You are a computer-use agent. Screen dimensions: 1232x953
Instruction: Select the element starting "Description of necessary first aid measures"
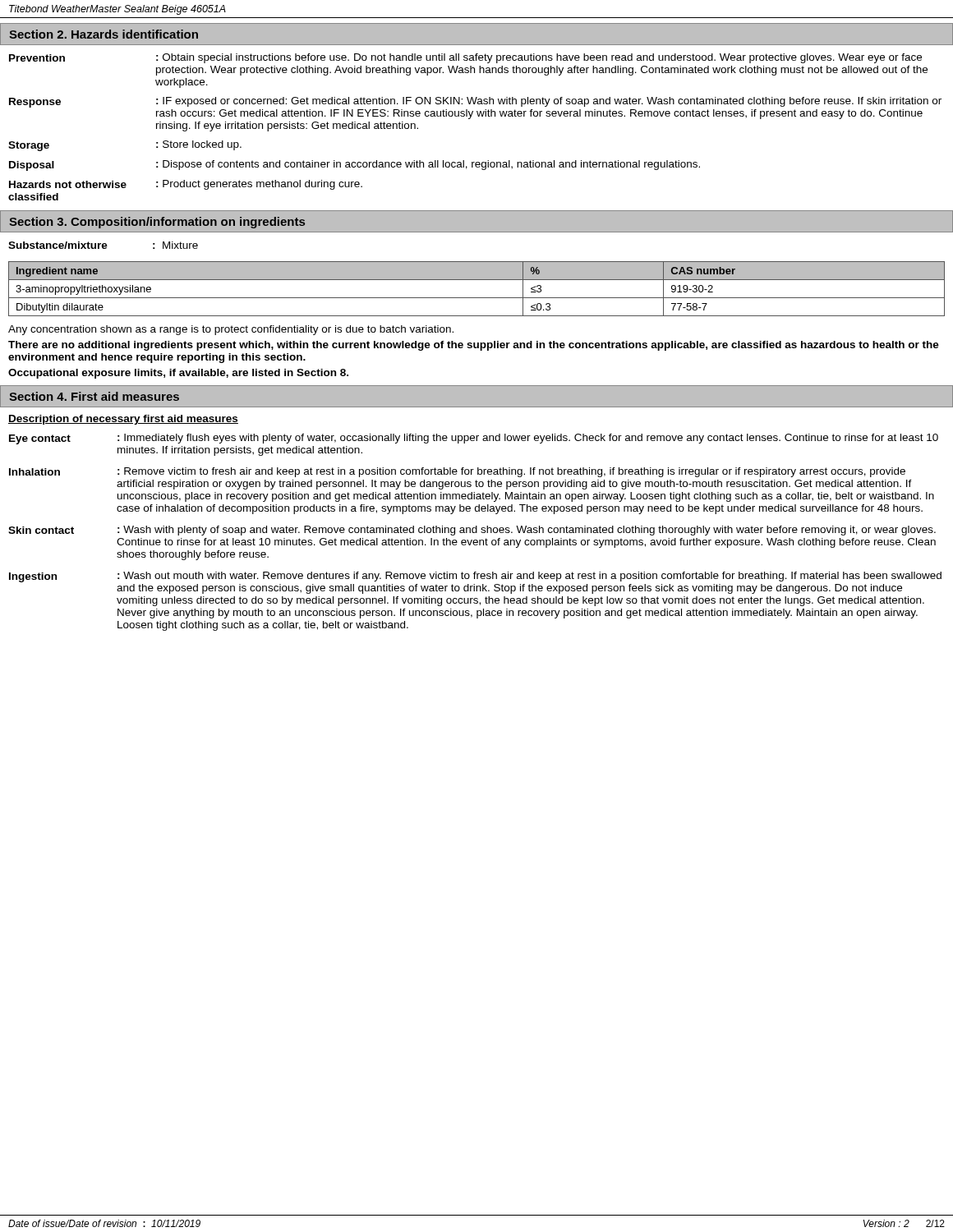pyautogui.click(x=123, y=419)
